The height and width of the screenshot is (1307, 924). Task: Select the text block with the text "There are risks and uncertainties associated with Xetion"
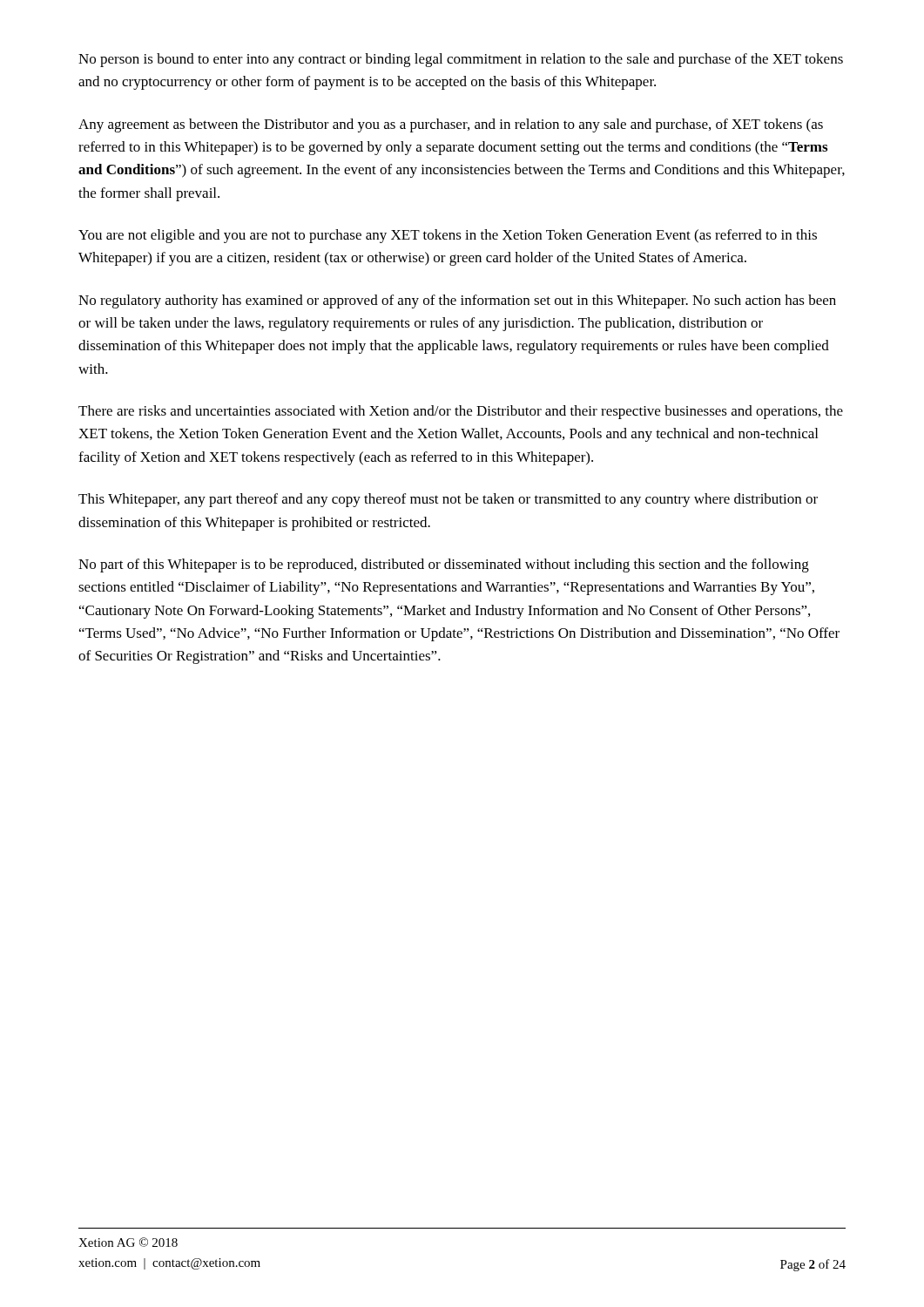(462, 435)
